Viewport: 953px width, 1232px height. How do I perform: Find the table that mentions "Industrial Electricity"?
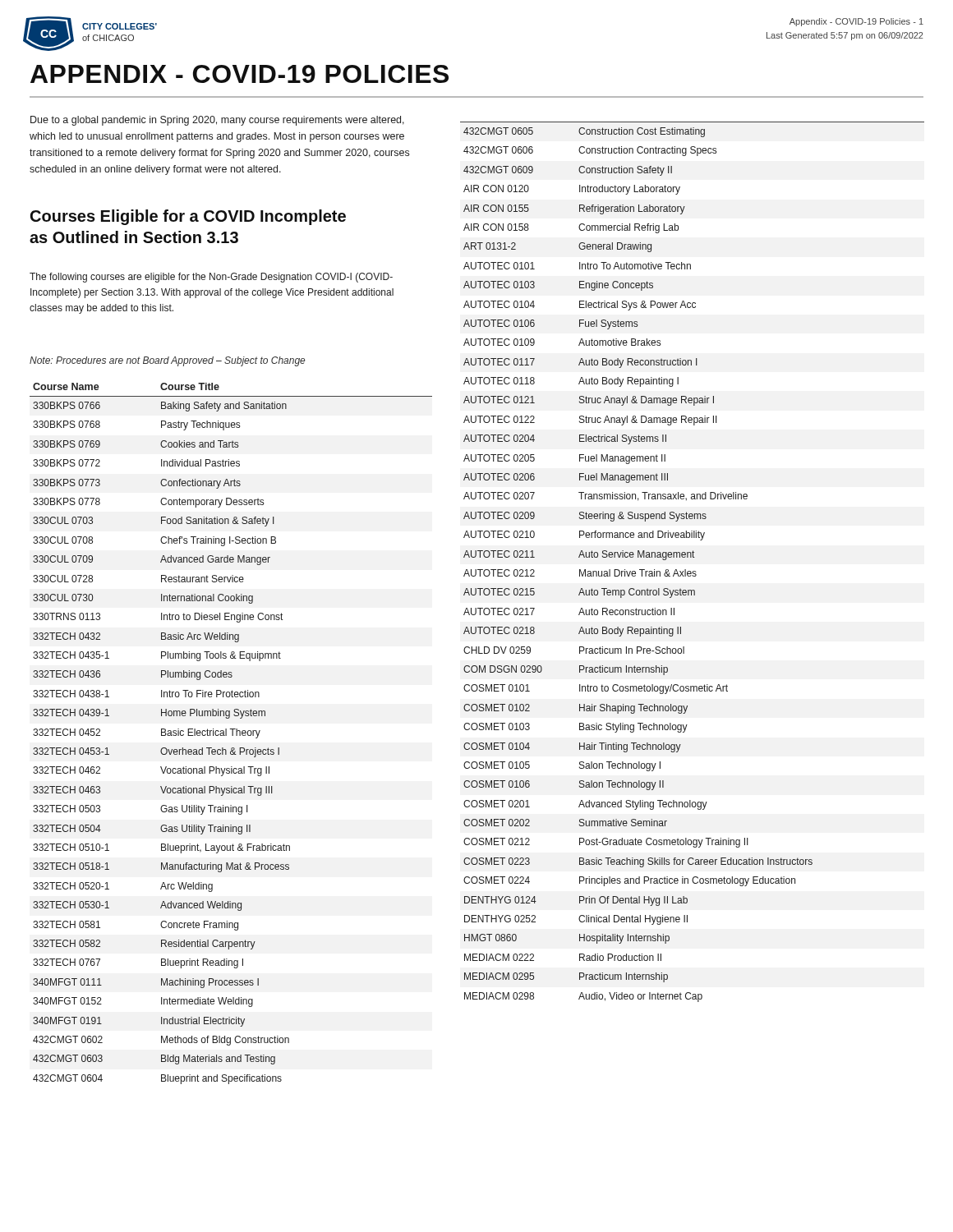(x=231, y=733)
